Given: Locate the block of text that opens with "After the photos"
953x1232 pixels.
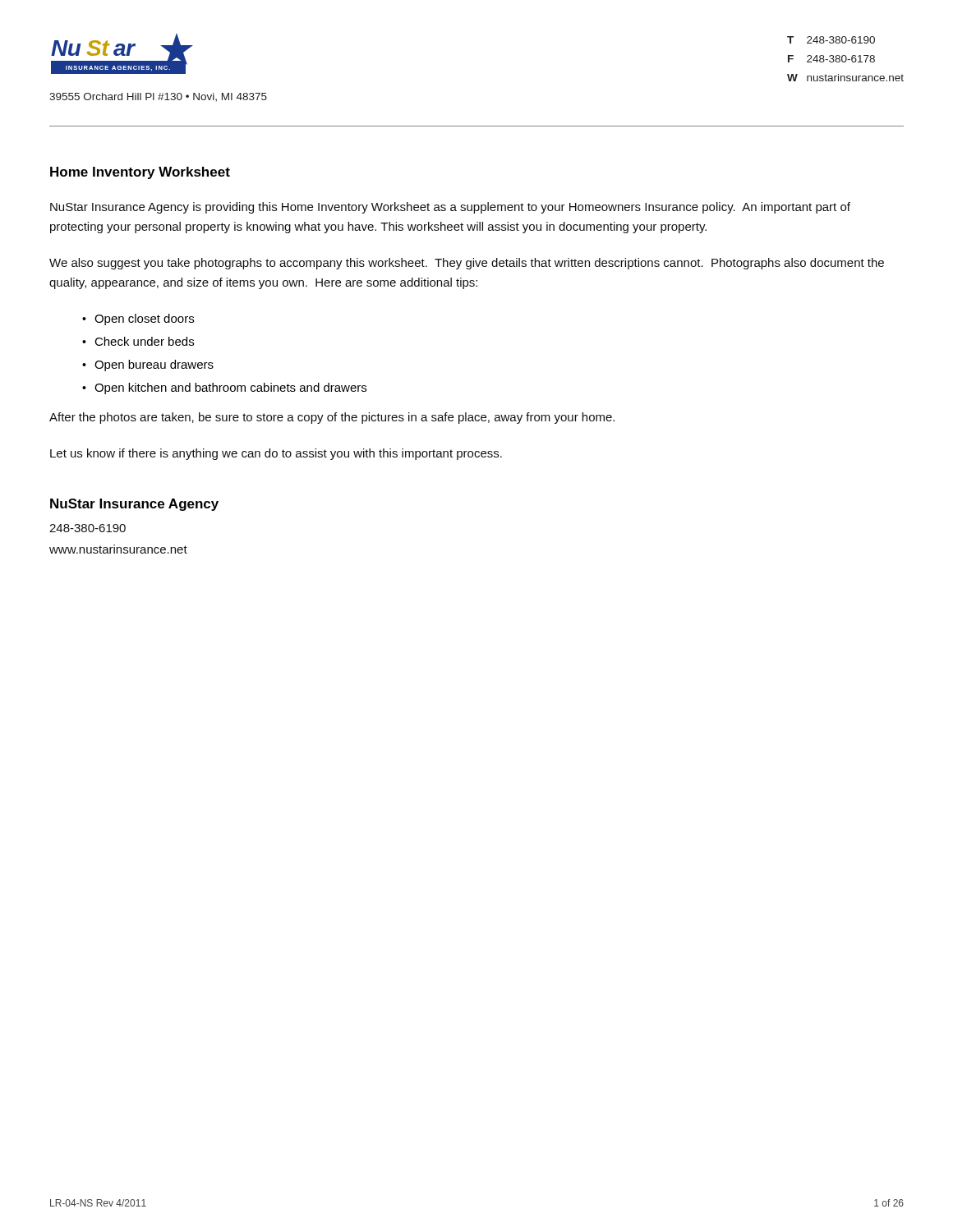Looking at the screenshot, I should click(333, 417).
